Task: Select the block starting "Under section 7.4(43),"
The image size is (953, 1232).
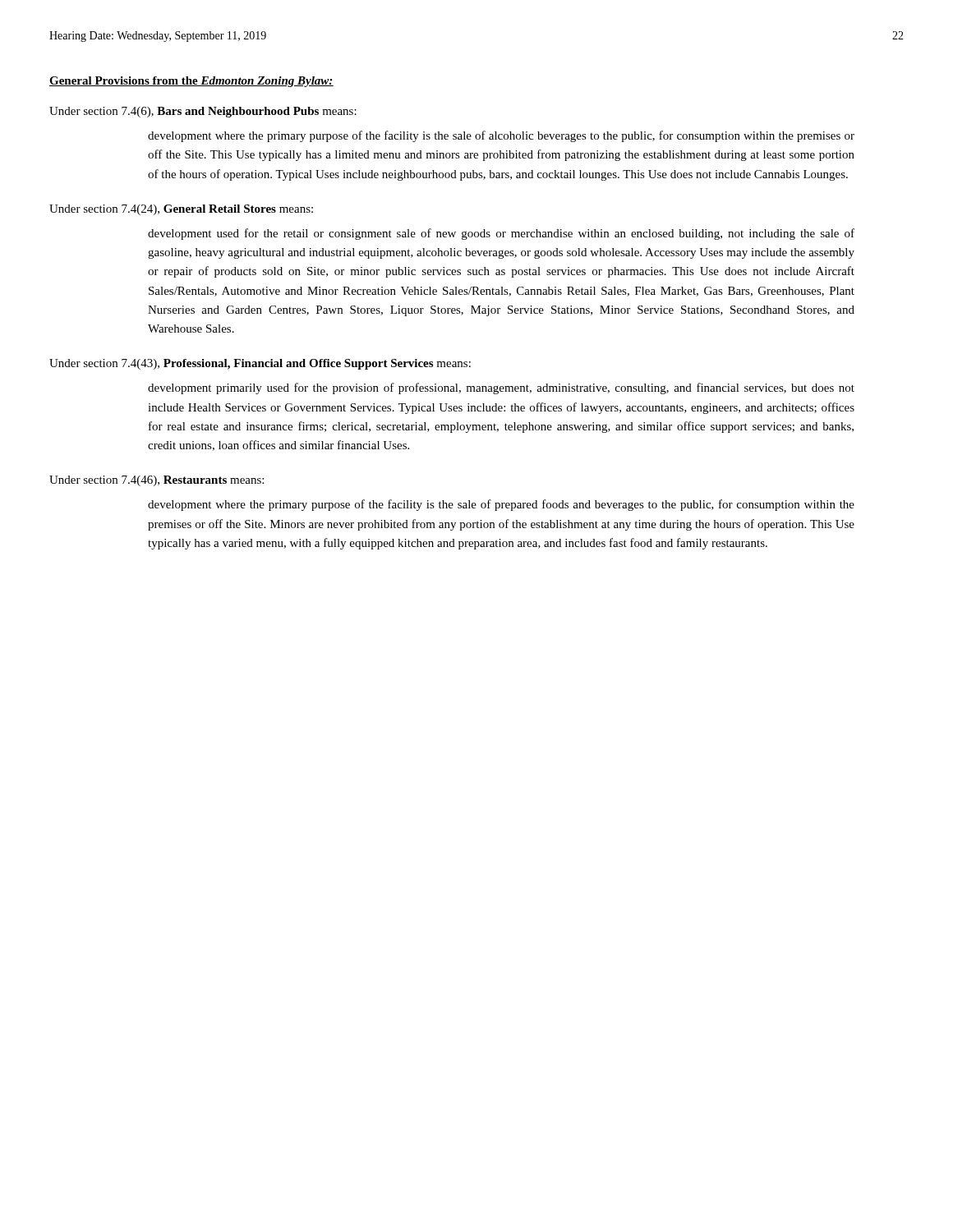Action: pos(260,363)
